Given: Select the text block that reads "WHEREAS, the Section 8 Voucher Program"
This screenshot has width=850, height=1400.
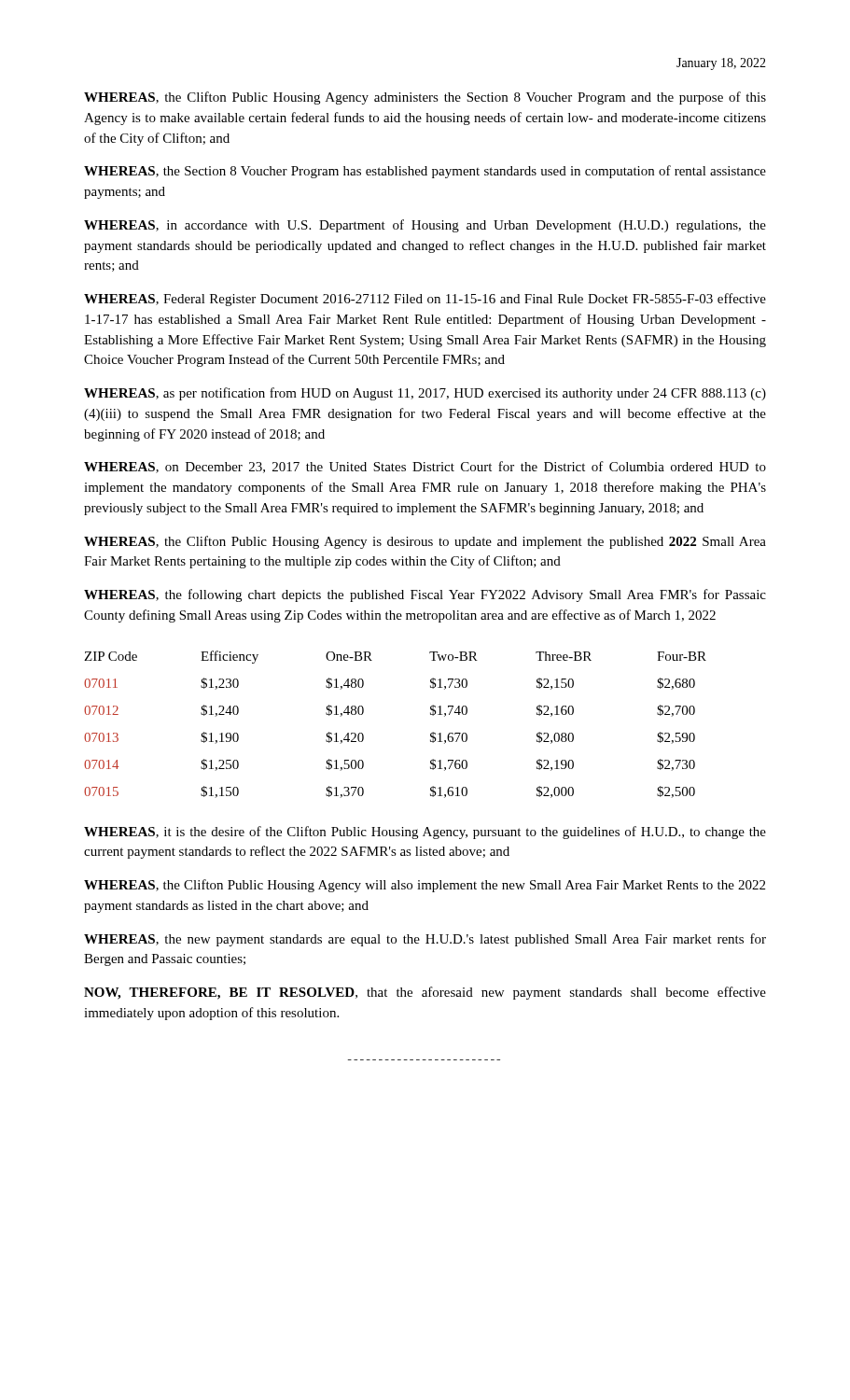Looking at the screenshot, I should pos(425,181).
